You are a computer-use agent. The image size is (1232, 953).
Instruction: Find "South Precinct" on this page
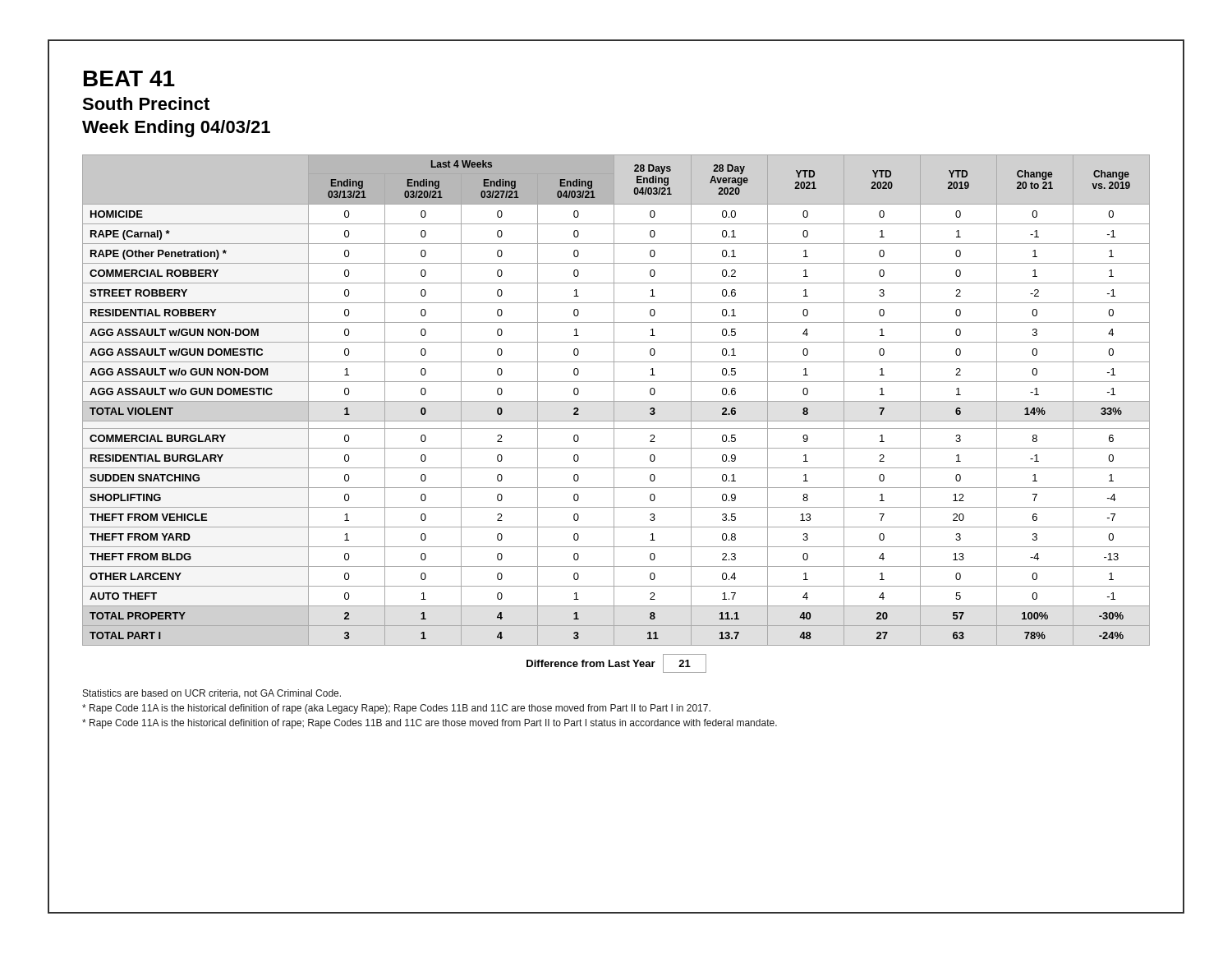click(x=146, y=104)
